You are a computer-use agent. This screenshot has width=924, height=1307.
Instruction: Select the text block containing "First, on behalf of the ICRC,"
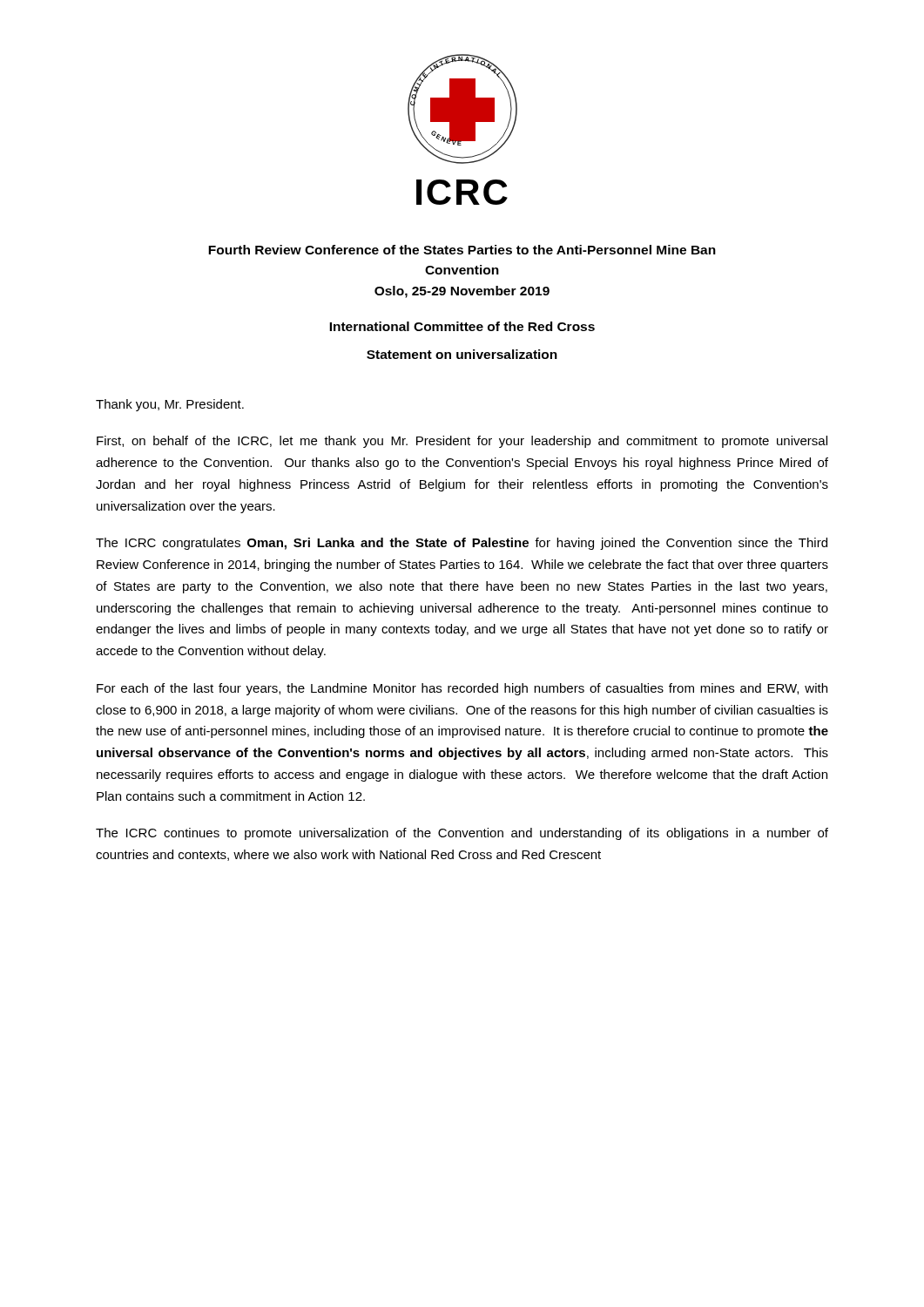(x=462, y=474)
